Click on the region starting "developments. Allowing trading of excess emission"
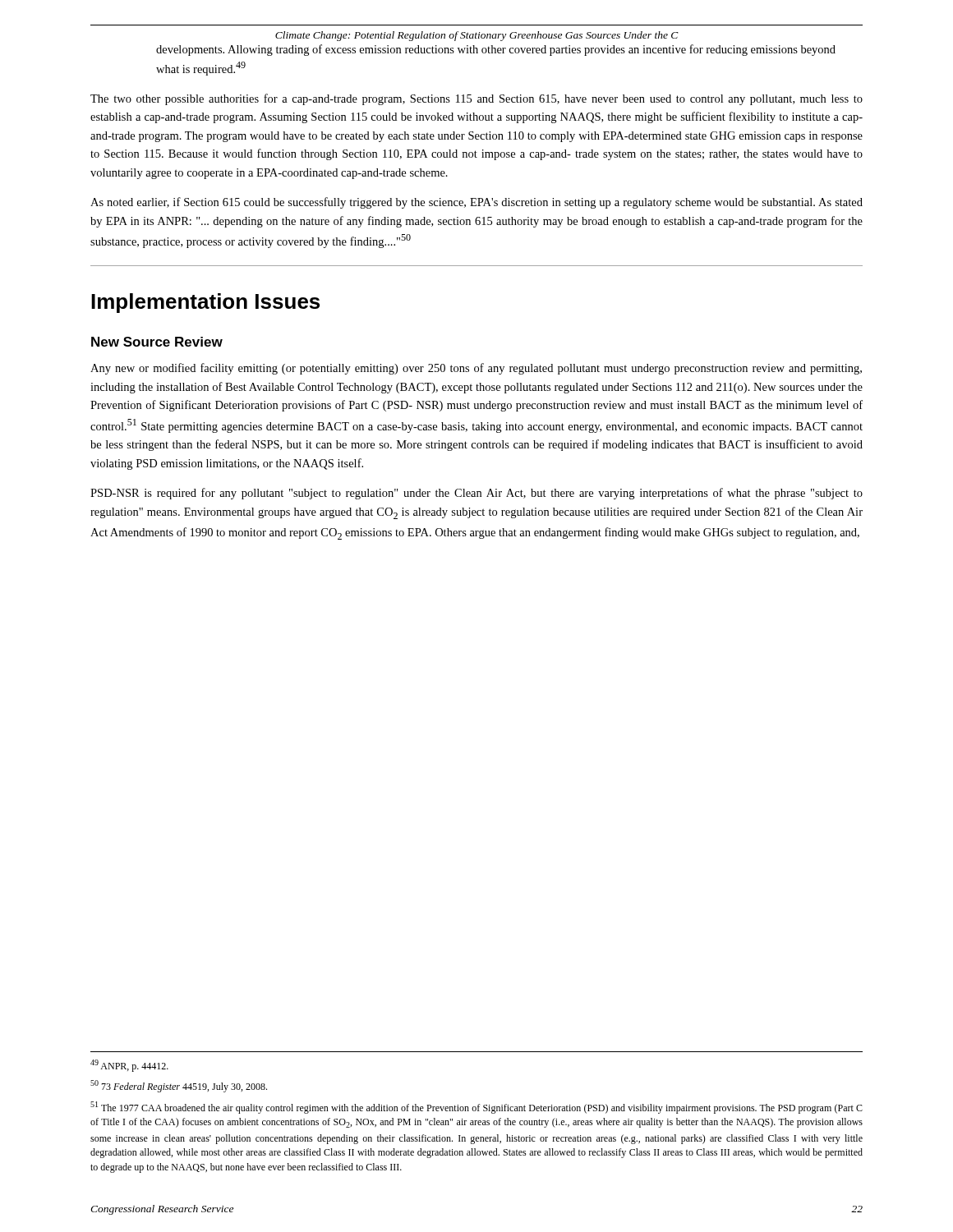Viewport: 953px width, 1232px height. [x=496, y=59]
